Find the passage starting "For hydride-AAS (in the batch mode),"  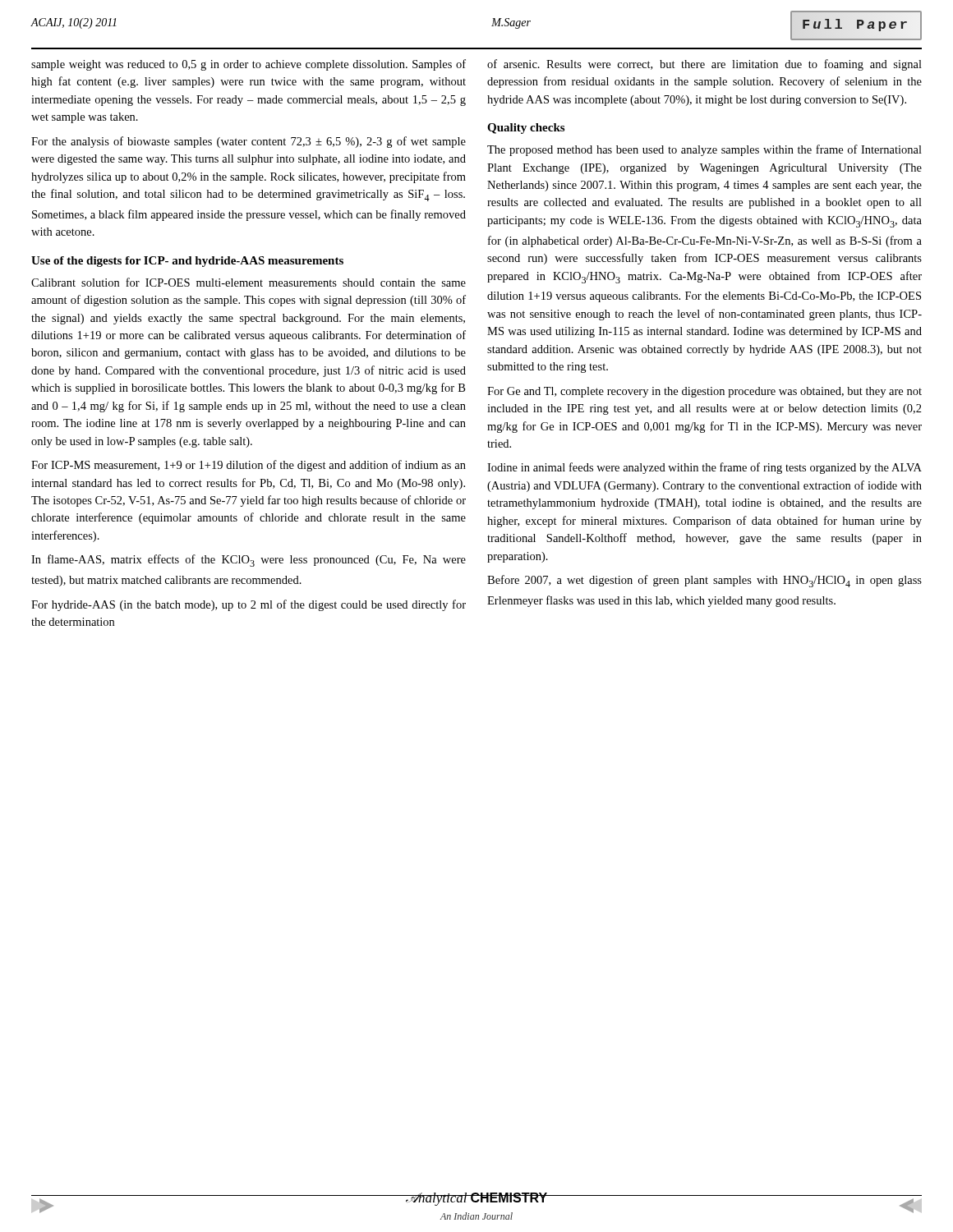[x=249, y=613]
